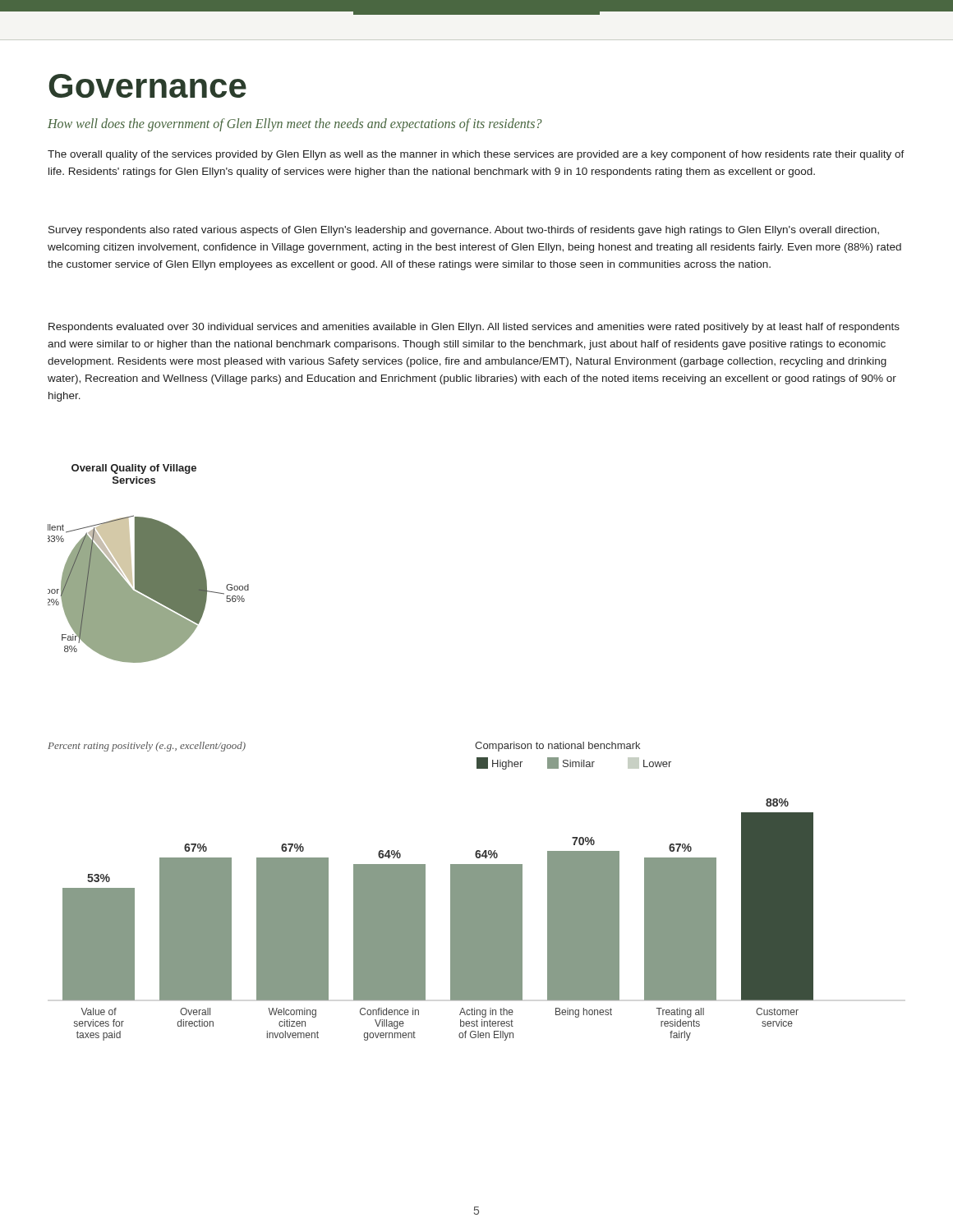Select the bar chart
Viewport: 953px width, 1232px height.
tap(476, 914)
